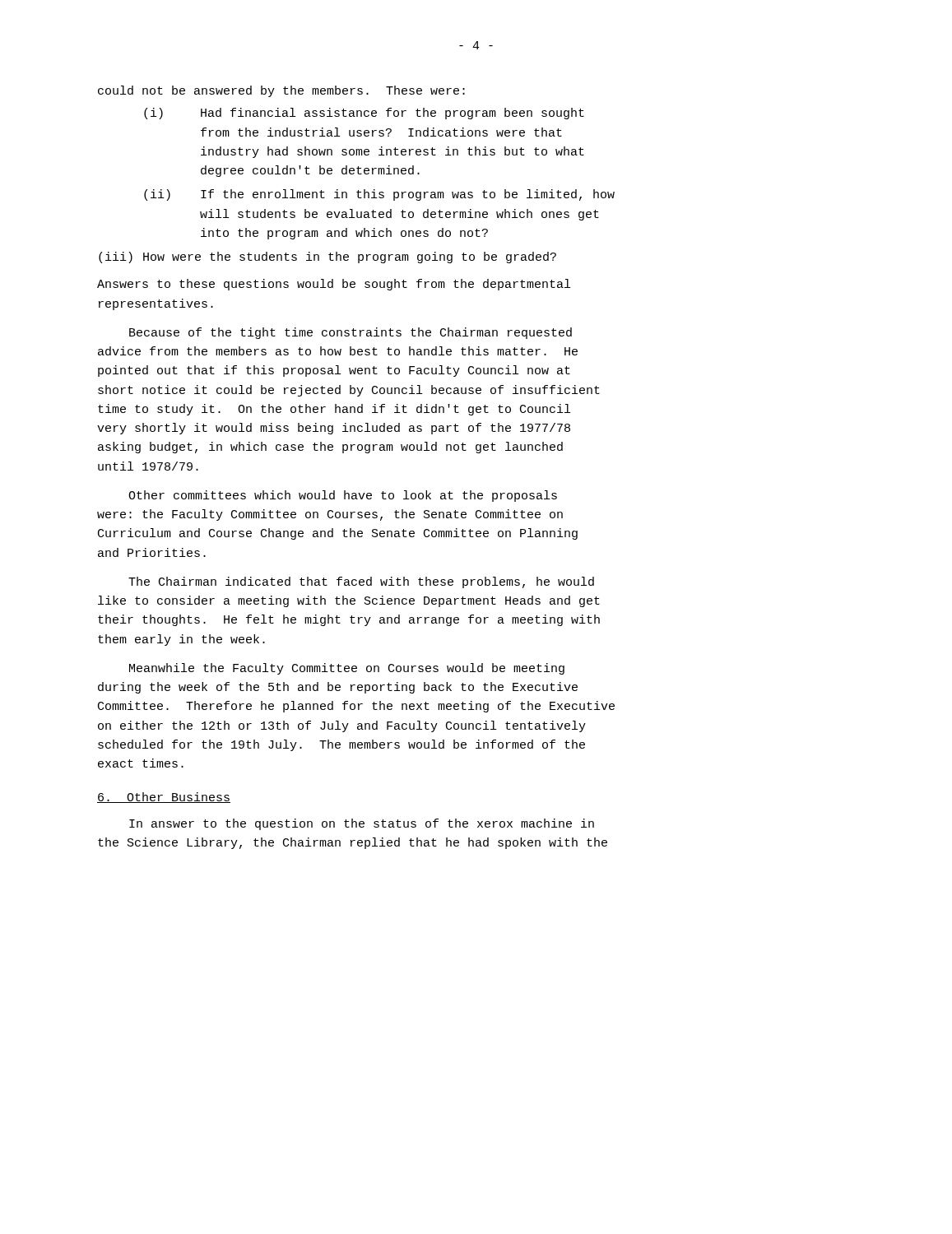Screen dimensions: 1234x952
Task: Select the list item that says "(ii) If the"
Action: 379,215
